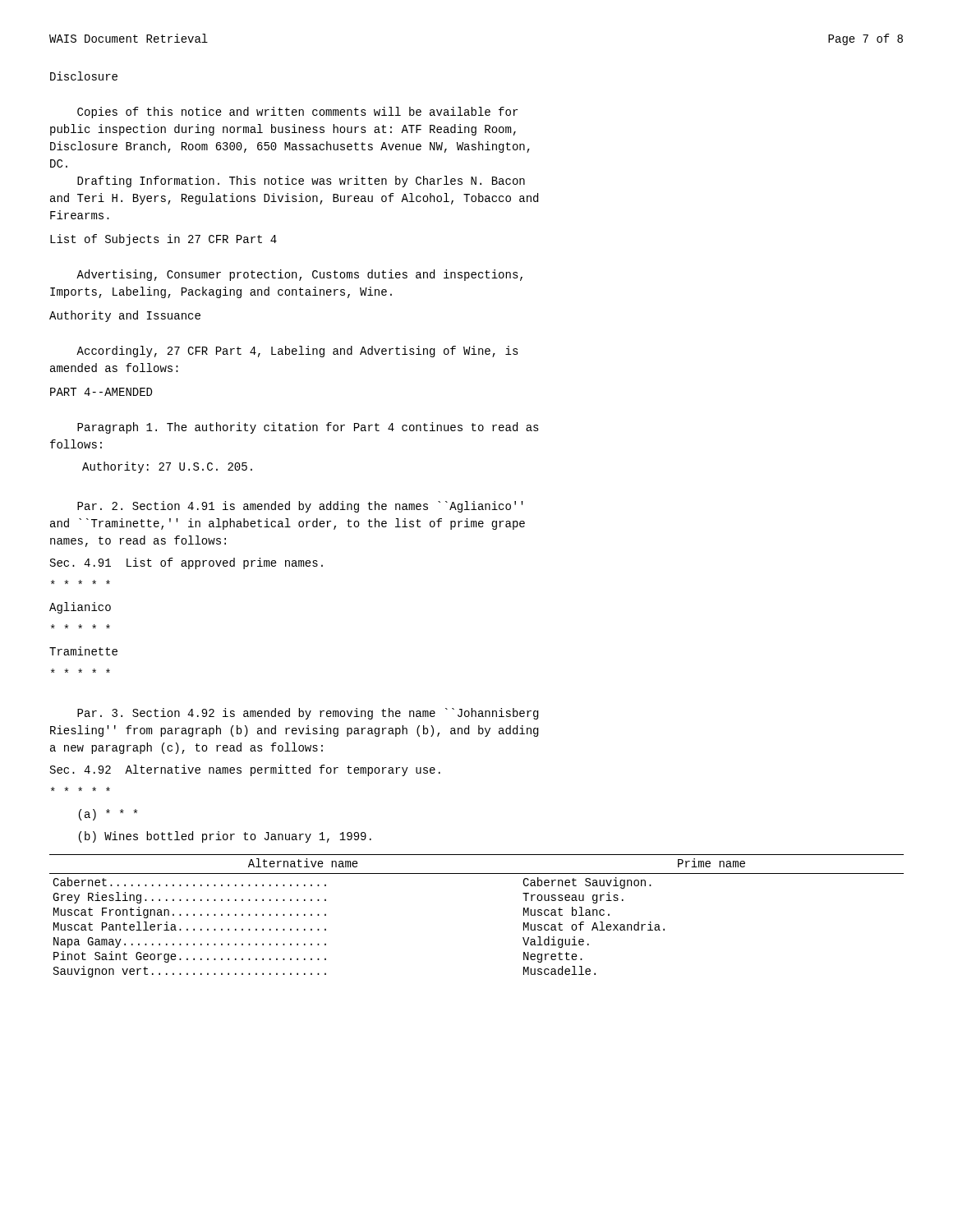The image size is (953, 1232).
Task: Click the passage that begins "(b) Wines bottled prior to"
Action: (211, 837)
